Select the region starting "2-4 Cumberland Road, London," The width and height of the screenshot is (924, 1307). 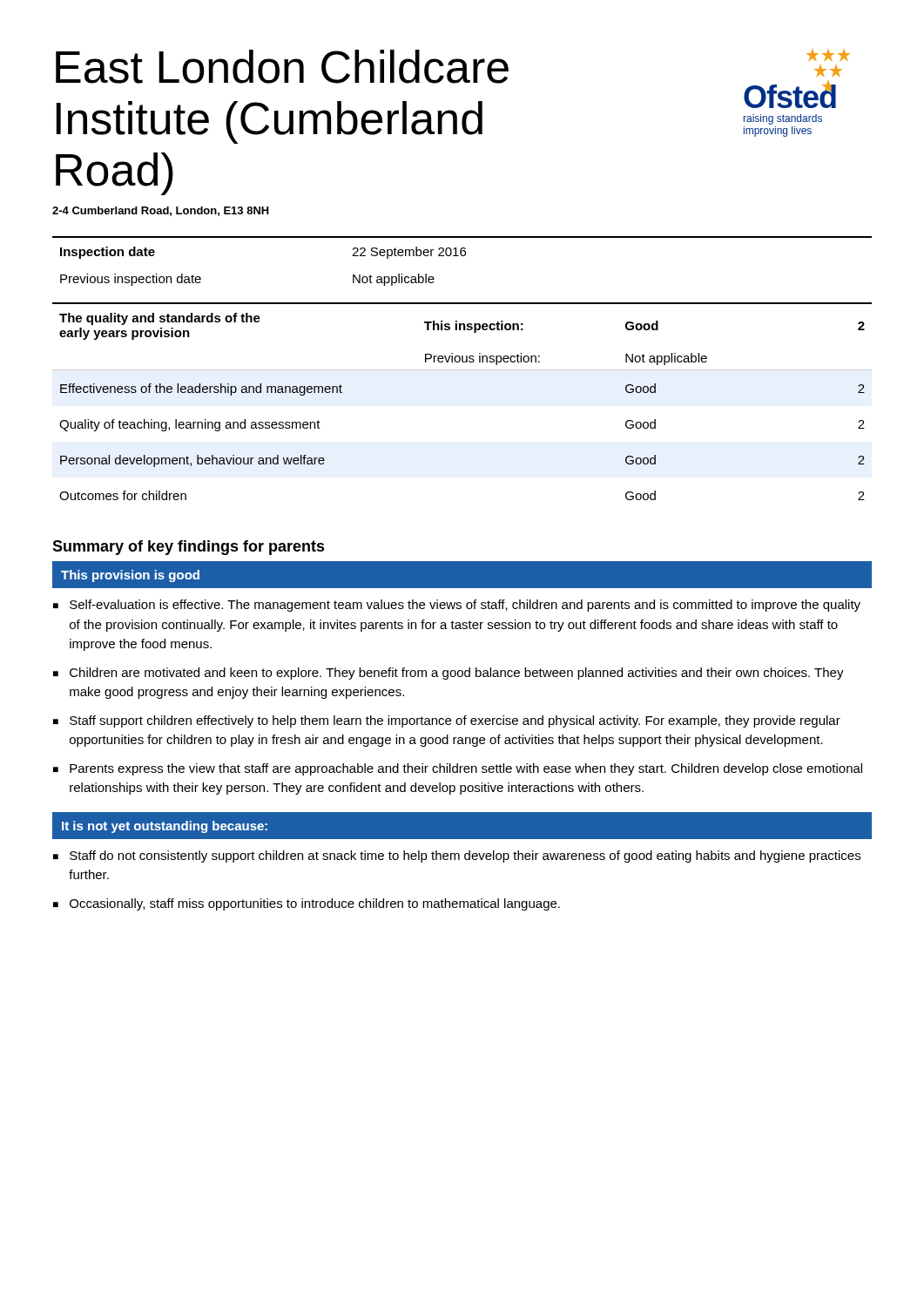click(161, 211)
